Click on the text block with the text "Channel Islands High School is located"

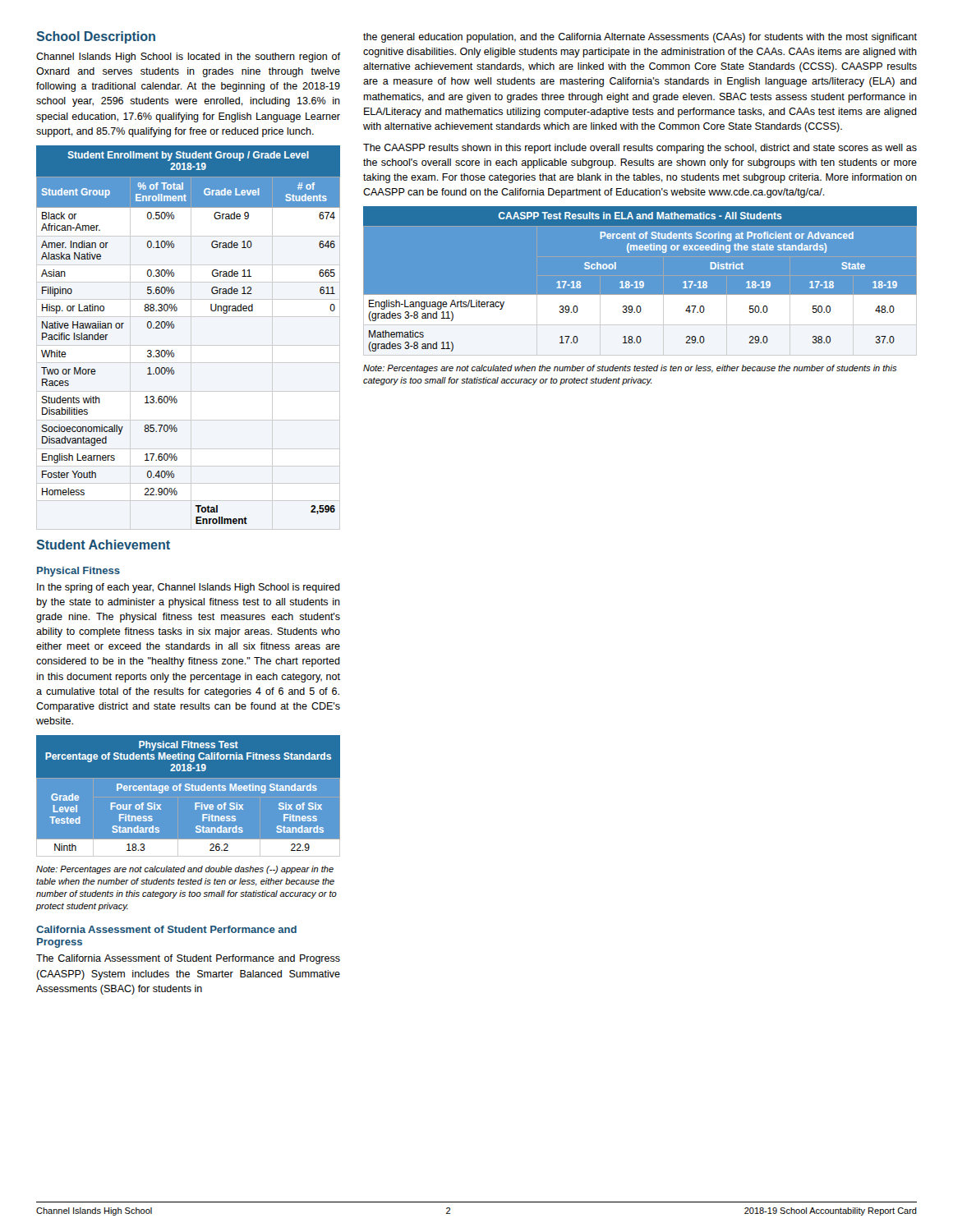click(188, 94)
